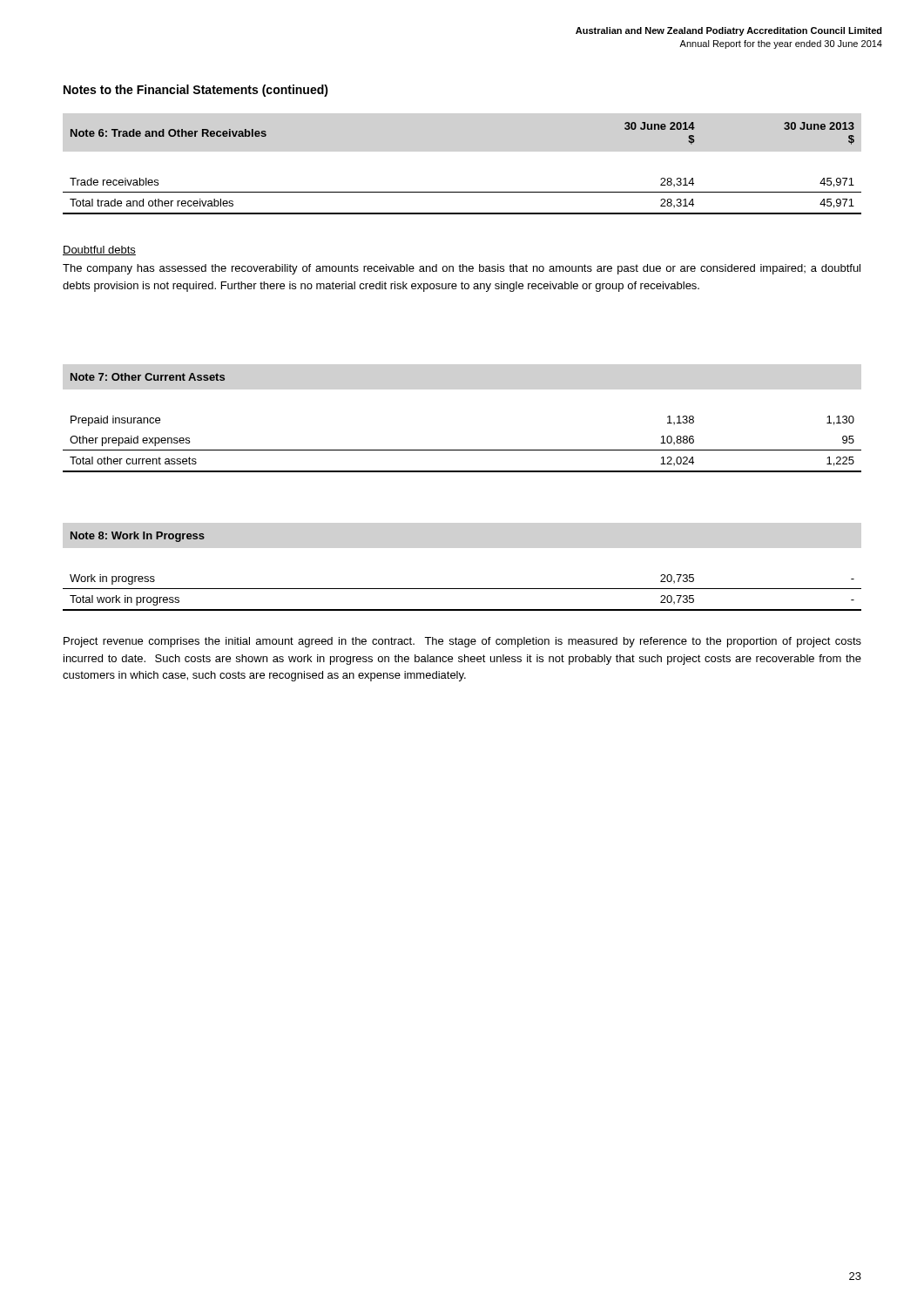Click on the table containing "Prepaid insurance"
This screenshot has width=924, height=1307.
click(x=462, y=418)
